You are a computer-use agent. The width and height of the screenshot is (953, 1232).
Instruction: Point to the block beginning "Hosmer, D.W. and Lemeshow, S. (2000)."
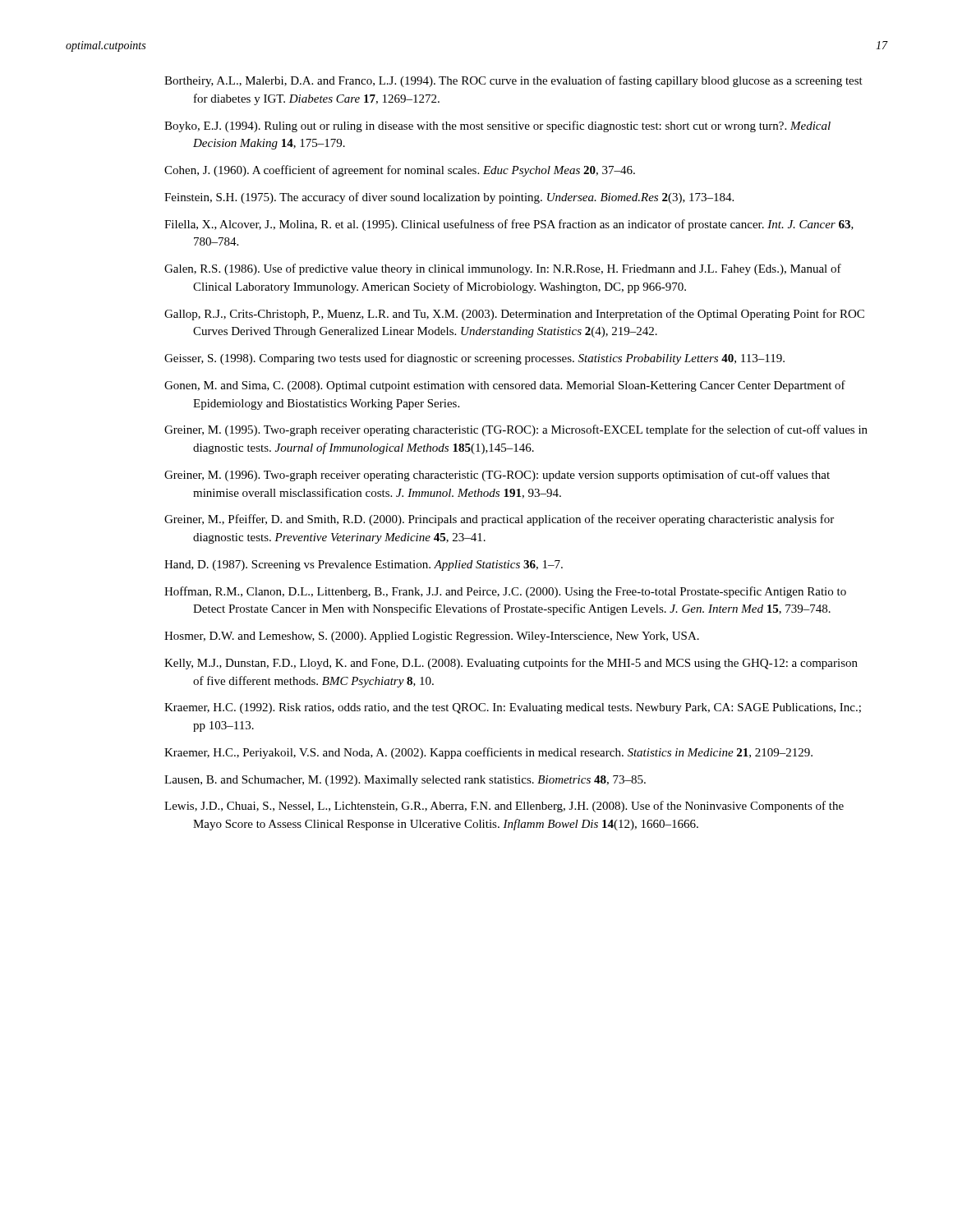tap(432, 636)
